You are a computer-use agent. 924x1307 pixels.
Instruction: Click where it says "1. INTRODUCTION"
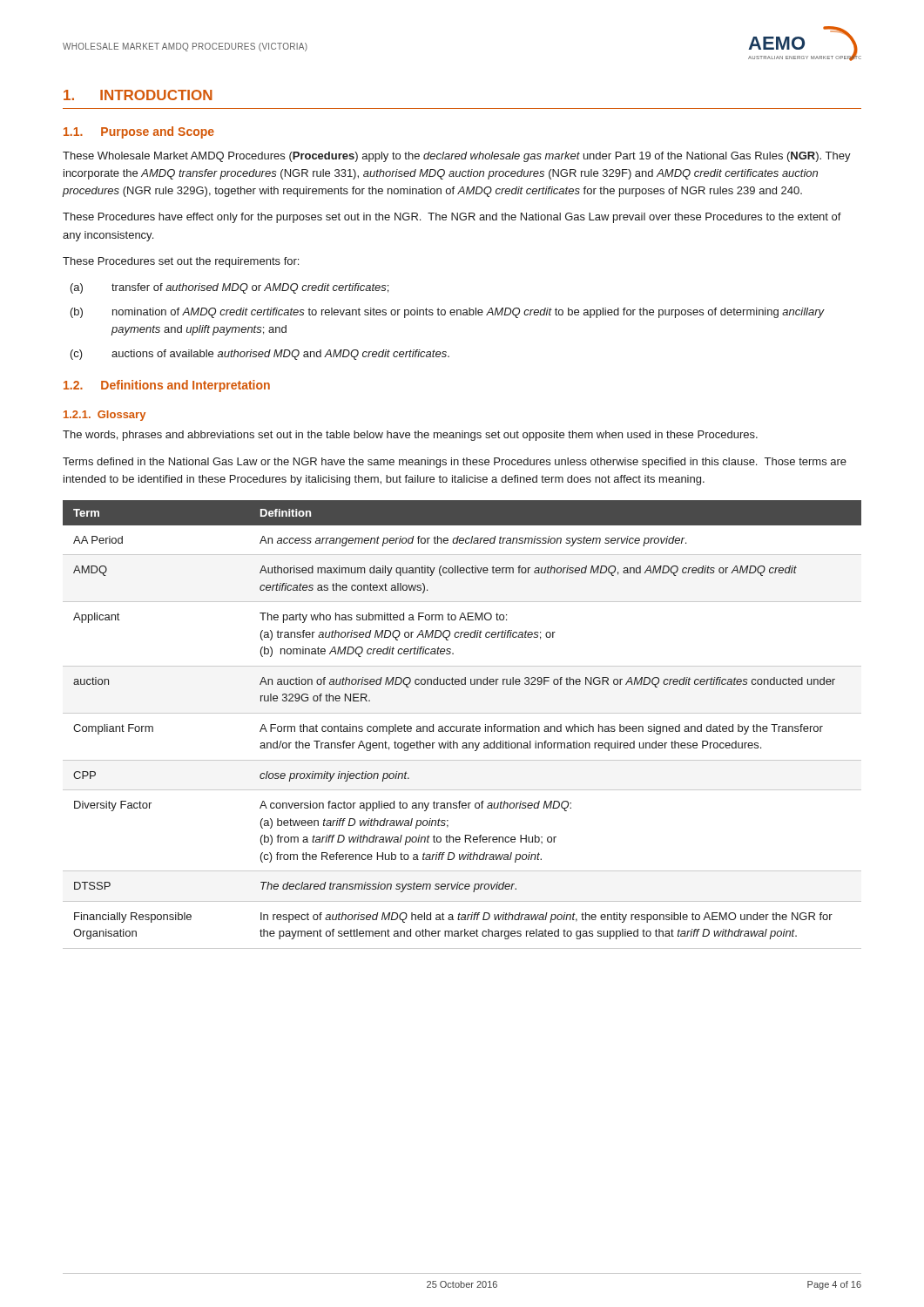(x=462, y=98)
